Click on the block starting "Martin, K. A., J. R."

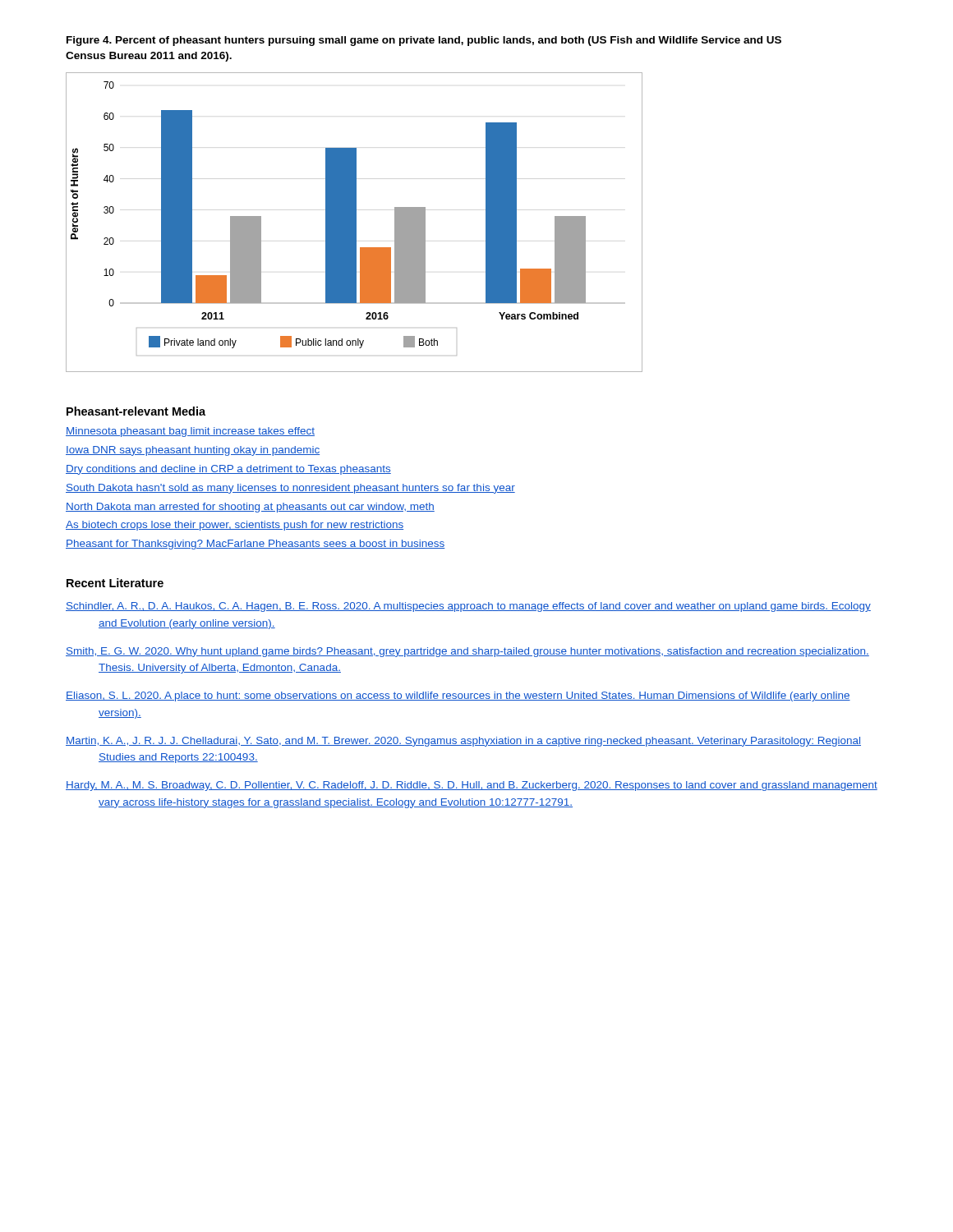463,749
